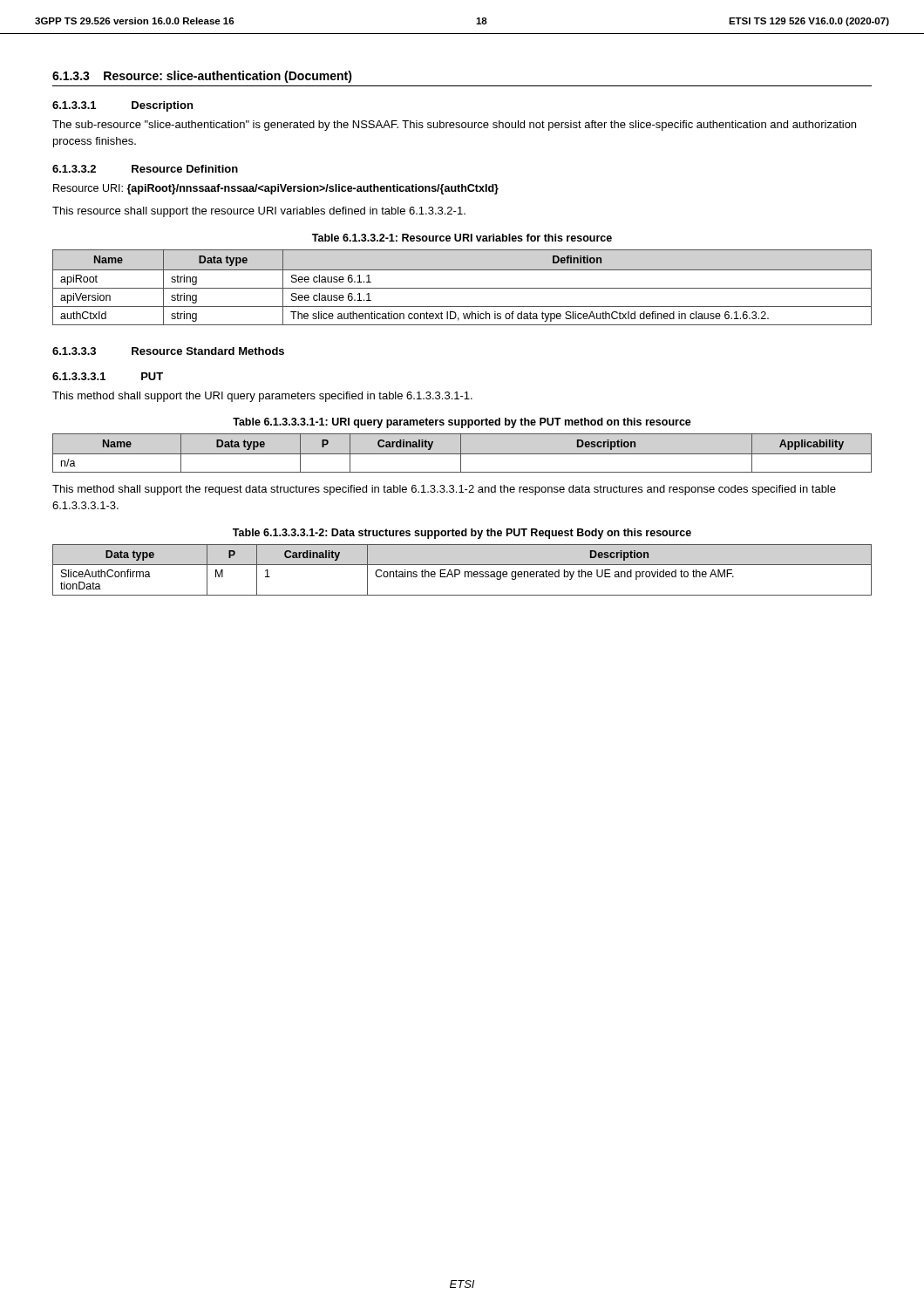
Task: Where is the caption that starts "Table 6.1.3.3.3.1-1: URI query"?
Action: (462, 422)
